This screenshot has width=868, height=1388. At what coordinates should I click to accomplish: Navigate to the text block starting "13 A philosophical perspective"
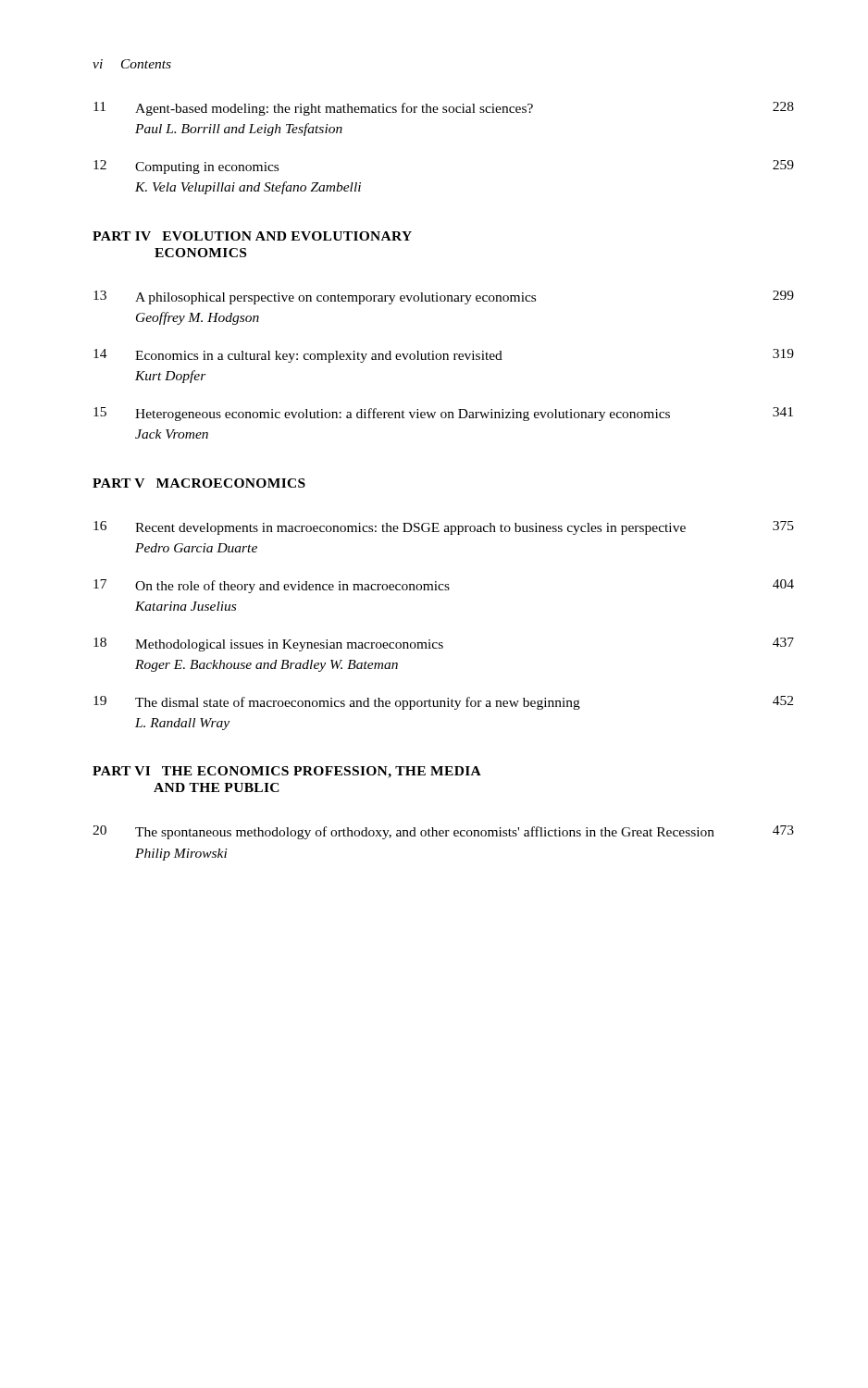point(443,308)
